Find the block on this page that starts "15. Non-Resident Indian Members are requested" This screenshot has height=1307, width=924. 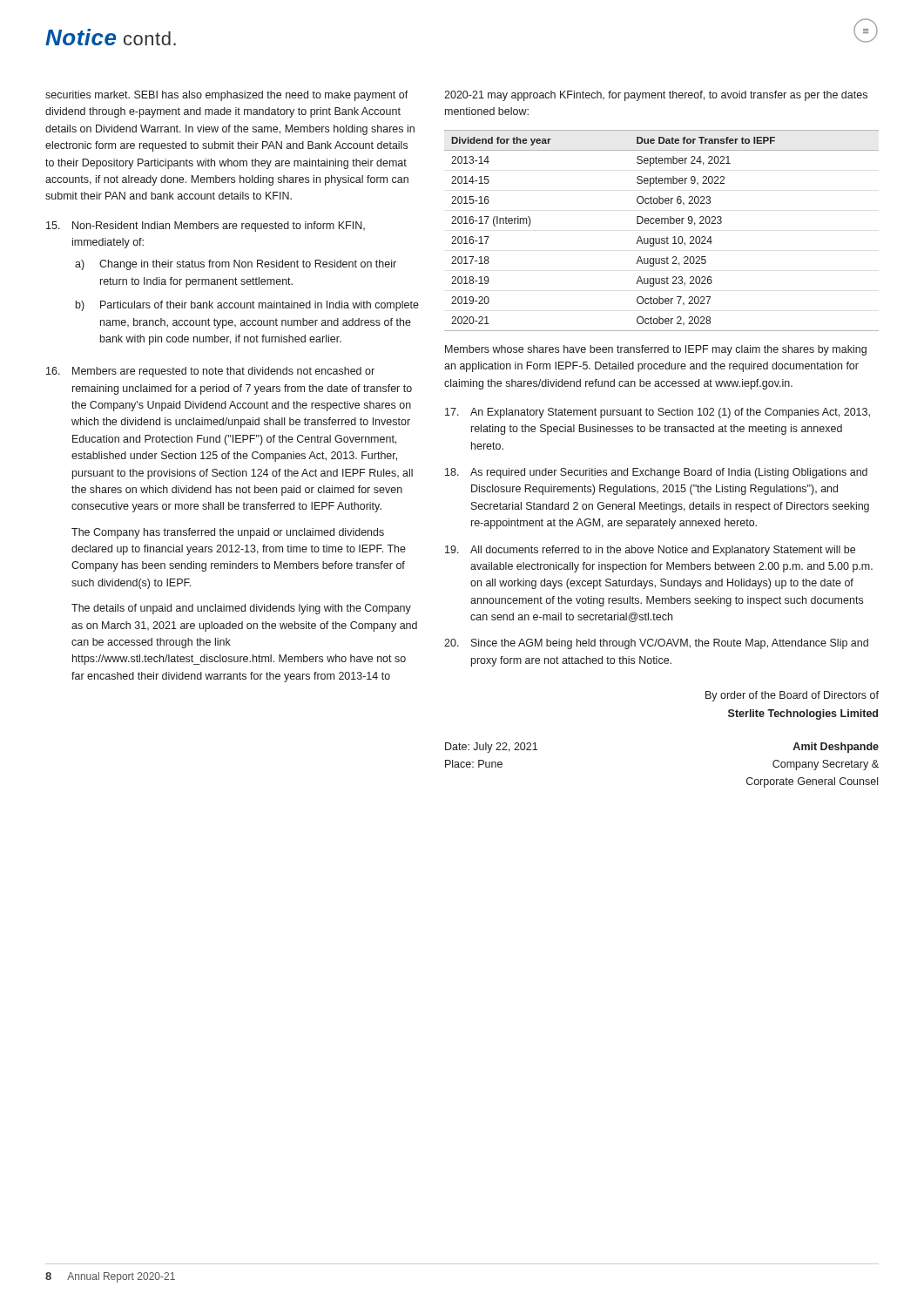(x=233, y=286)
